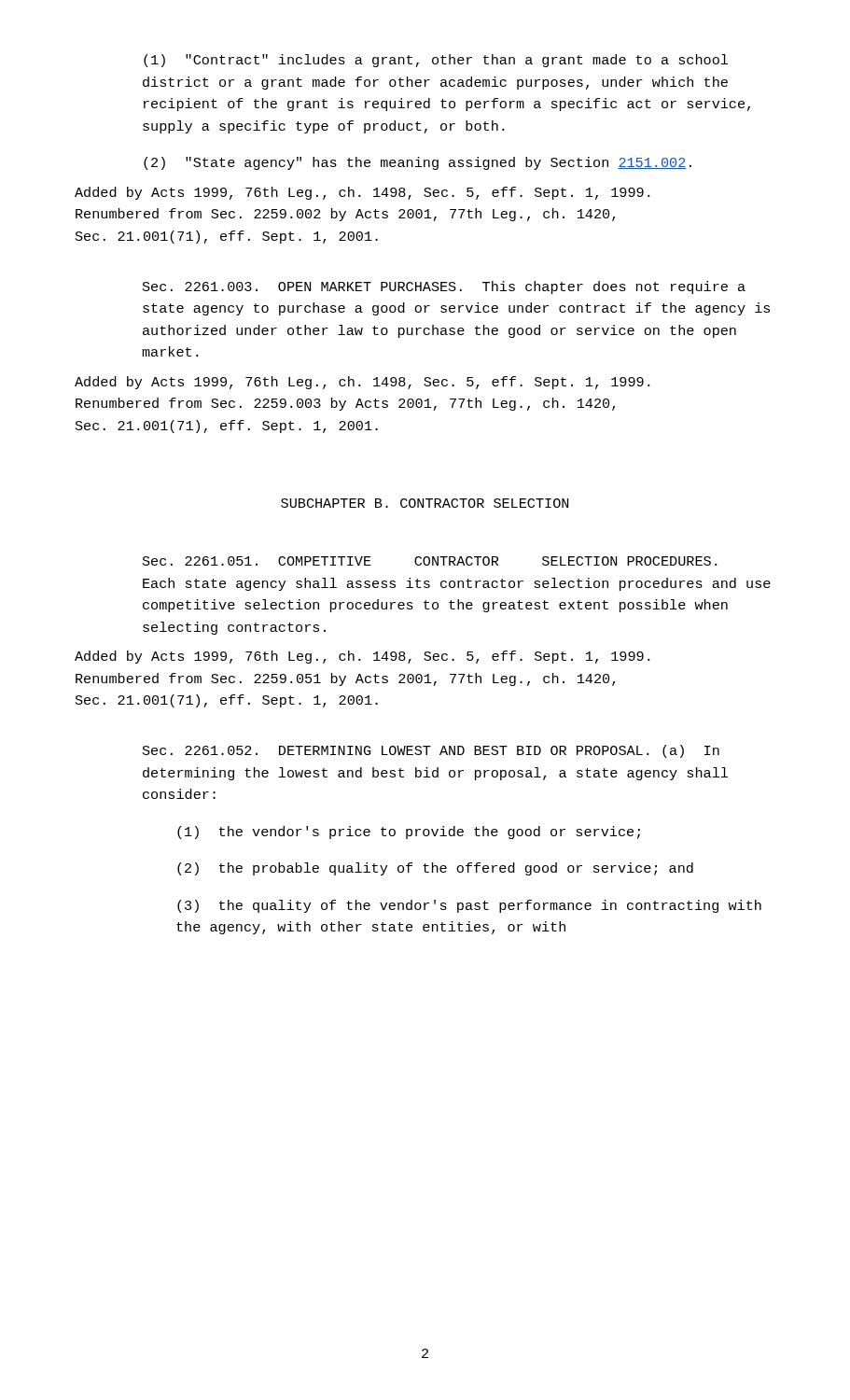Viewport: 850px width, 1400px height.
Task: Select the passage starting "Sec. 2261.052. DETERMINING LOWEST AND BEST BID"
Action: (459, 774)
